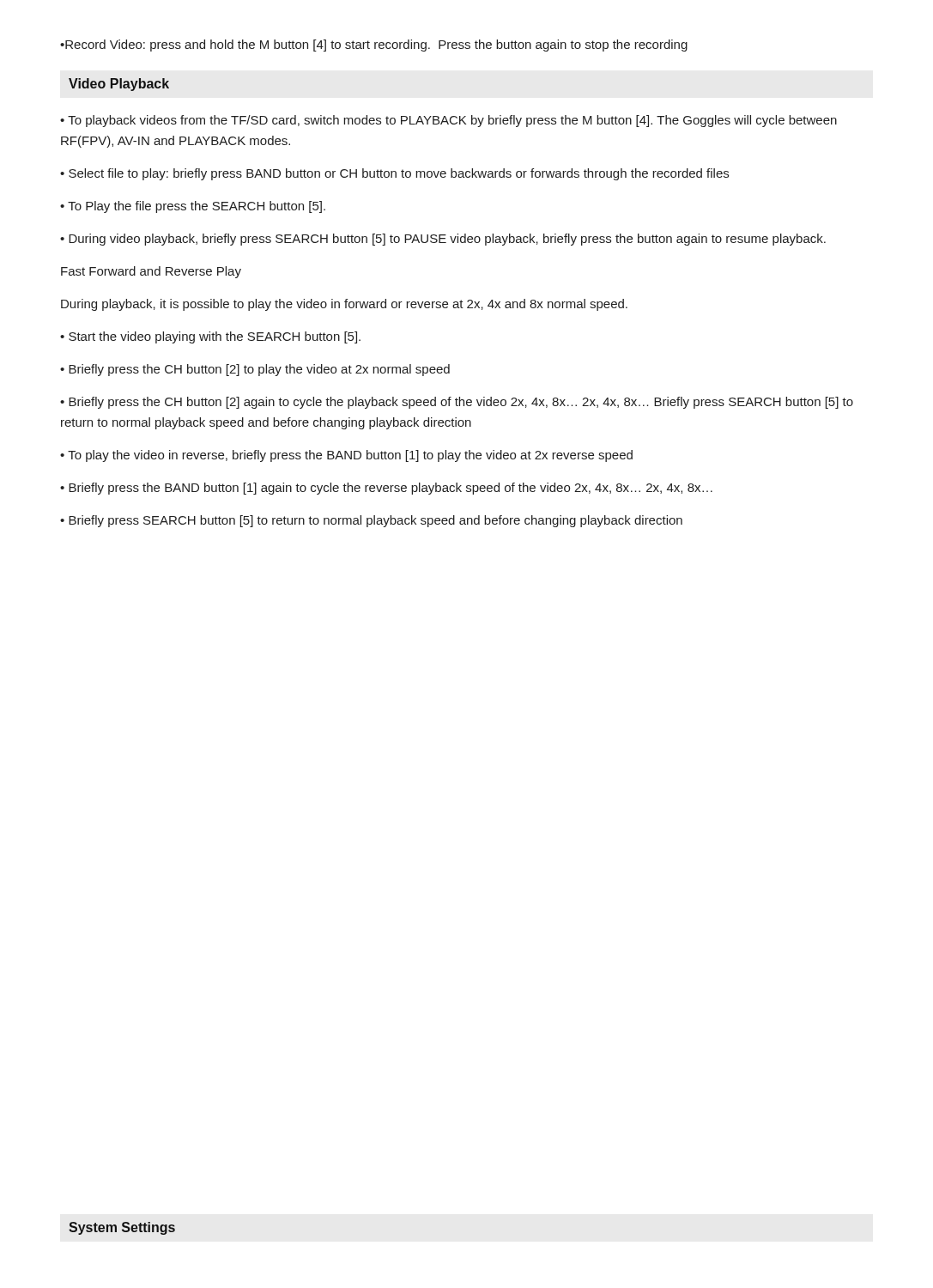Where is the passage that starts "During playback, it is"?

[344, 304]
